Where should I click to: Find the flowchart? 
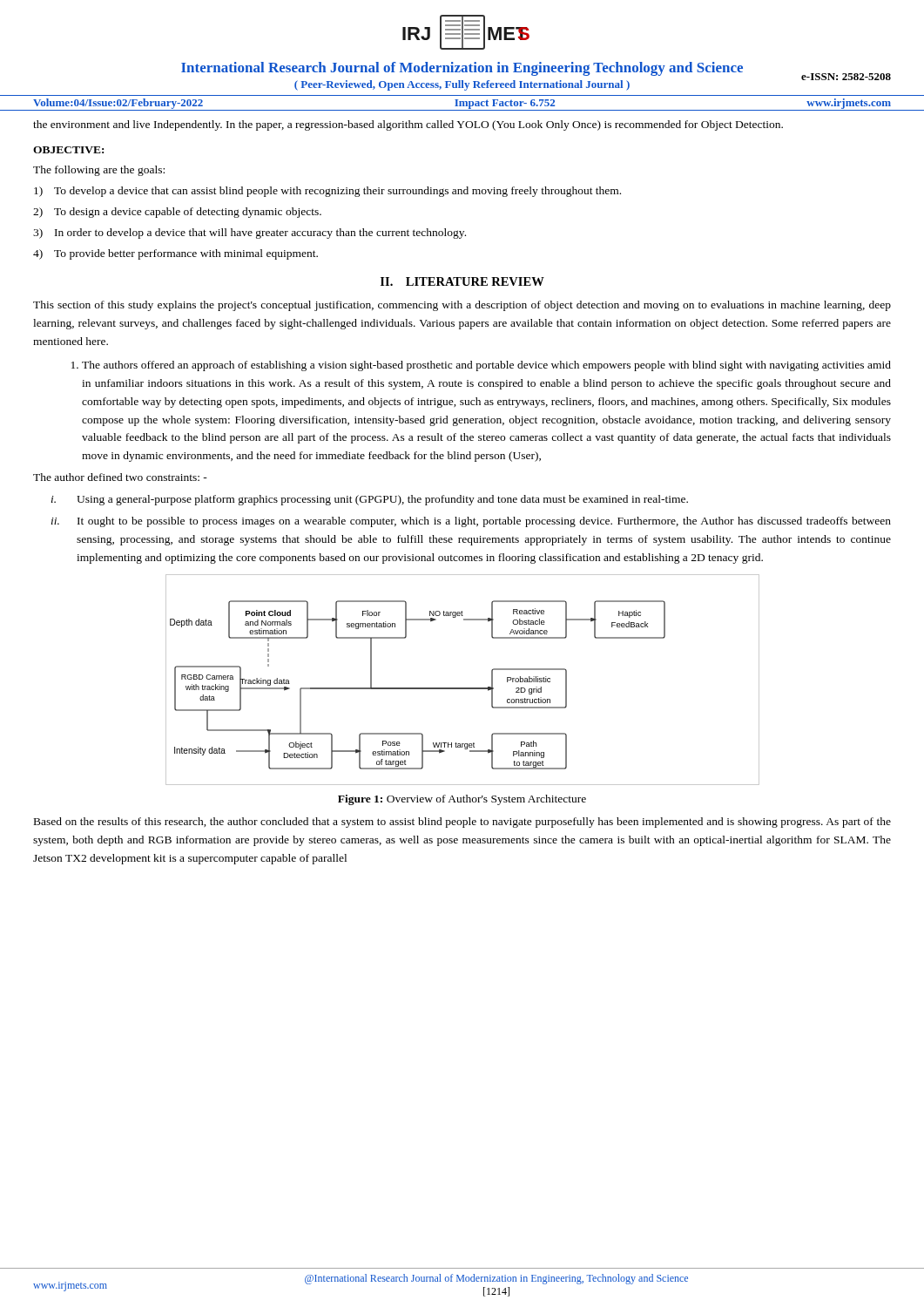pyautogui.click(x=462, y=681)
